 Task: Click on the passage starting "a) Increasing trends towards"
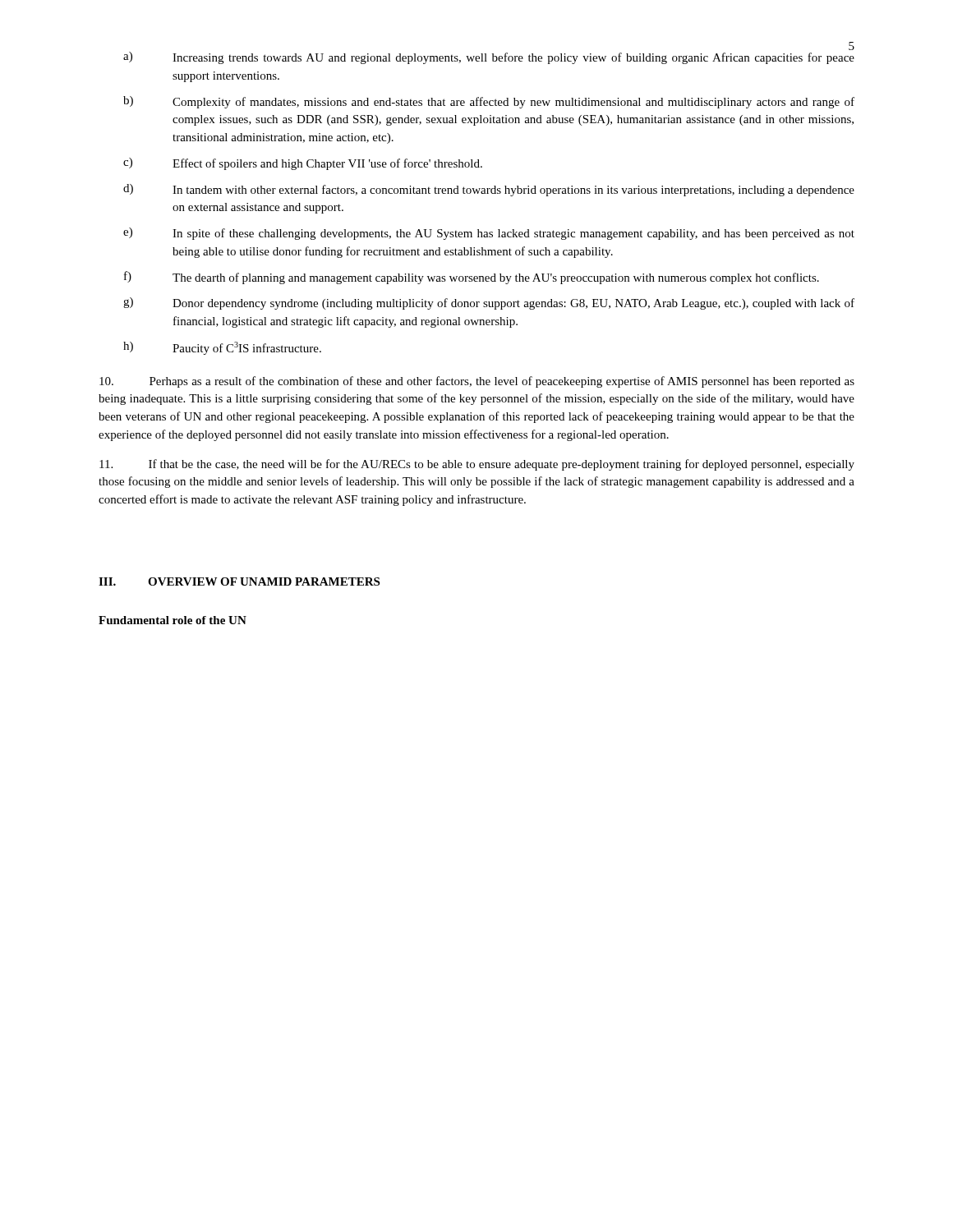(476, 67)
